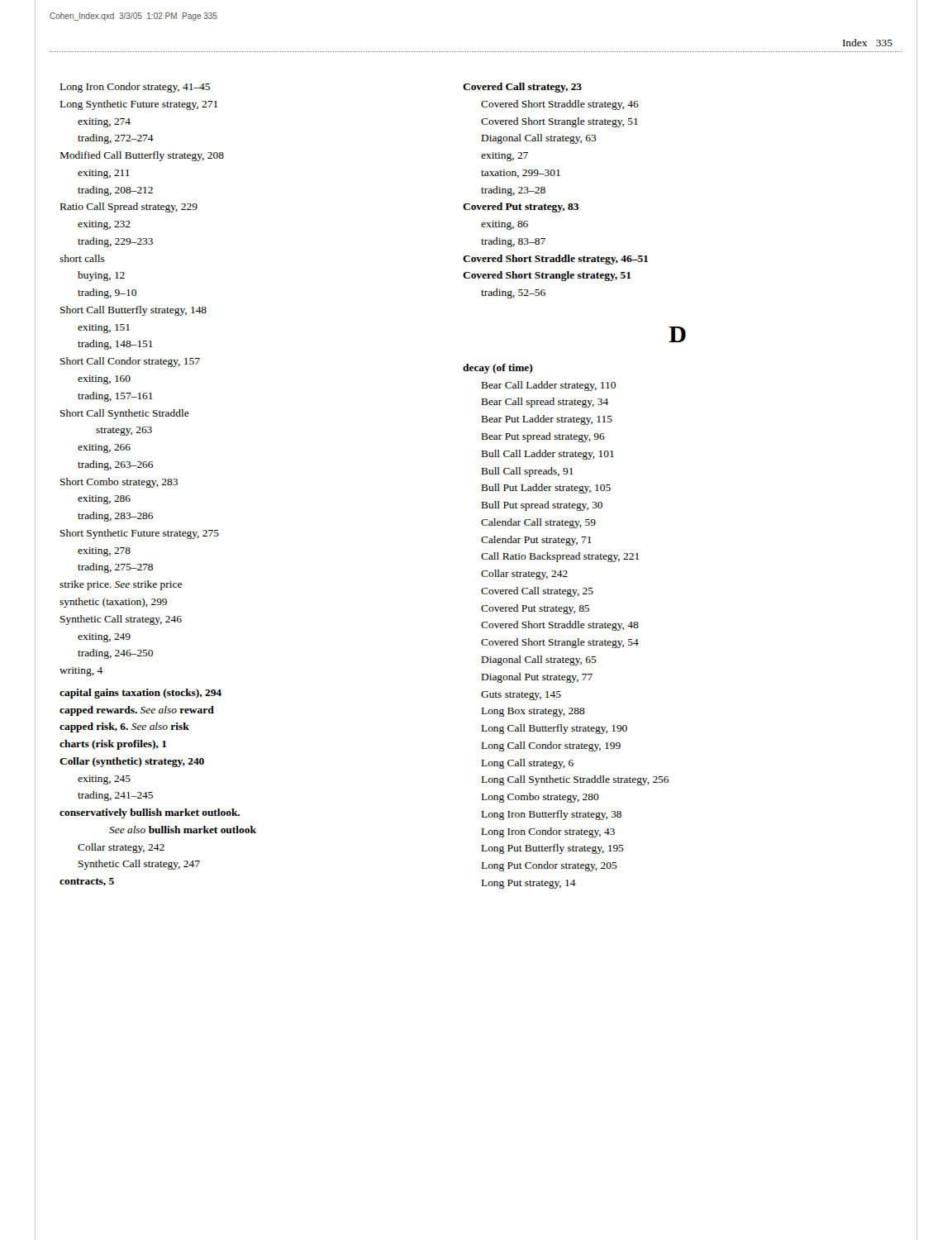Image resolution: width=952 pixels, height=1240 pixels.
Task: Point to the block beginning "Modified Call Butterfly strategy, 208"
Action: 142,156
